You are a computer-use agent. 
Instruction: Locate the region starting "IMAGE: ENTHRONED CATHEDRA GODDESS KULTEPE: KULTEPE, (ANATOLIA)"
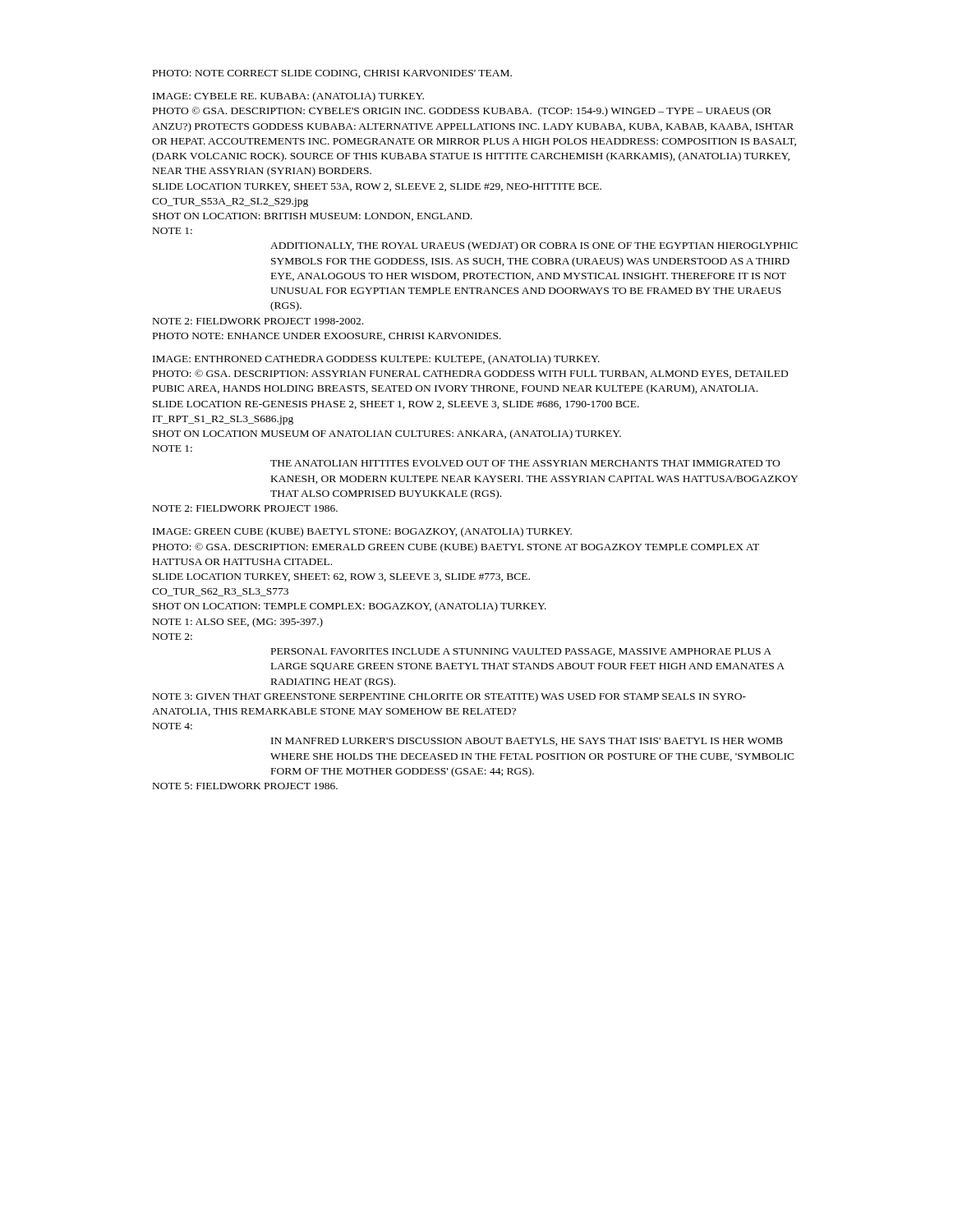[x=476, y=433]
